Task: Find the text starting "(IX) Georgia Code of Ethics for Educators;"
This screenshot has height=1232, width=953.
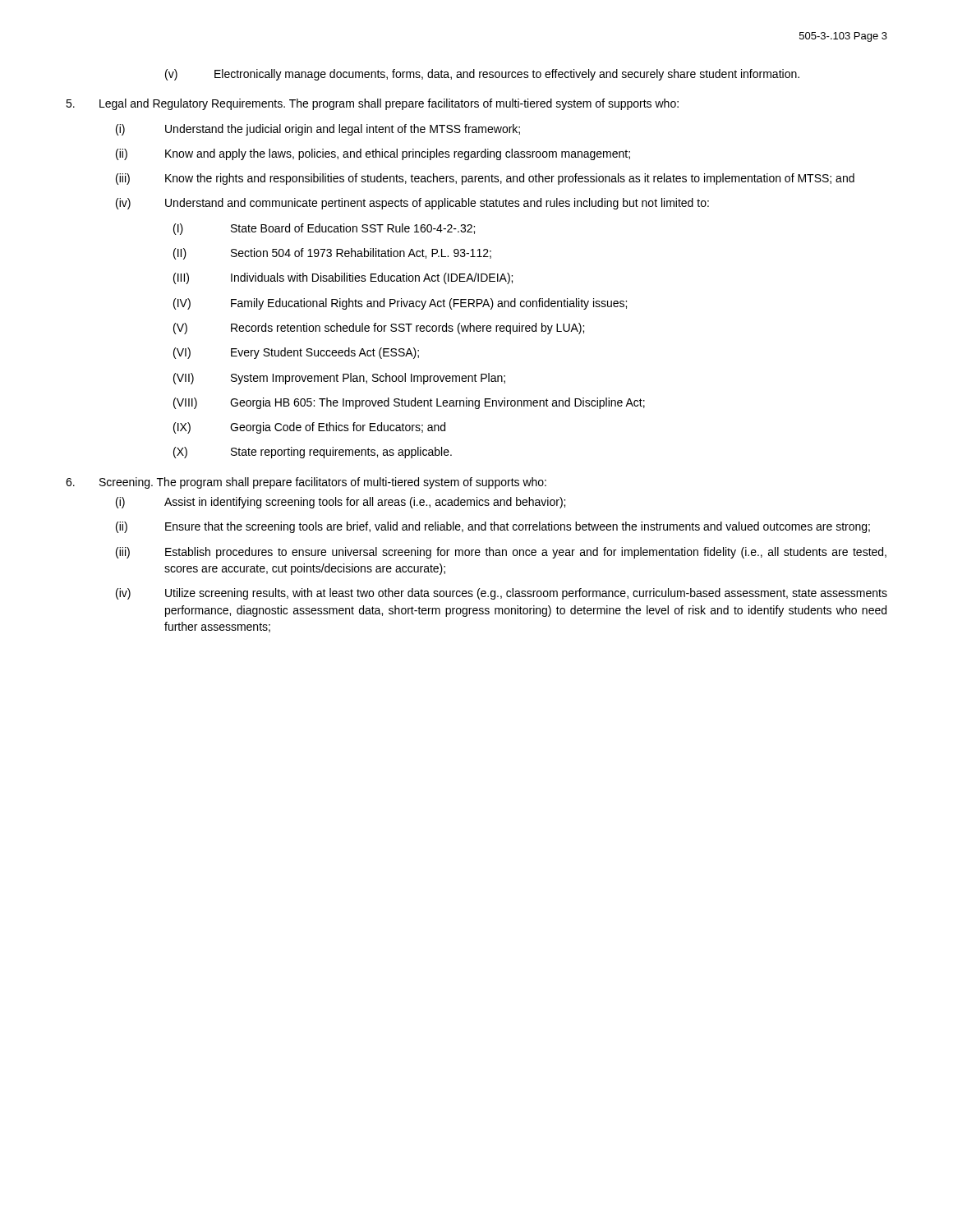Action: [309, 428]
